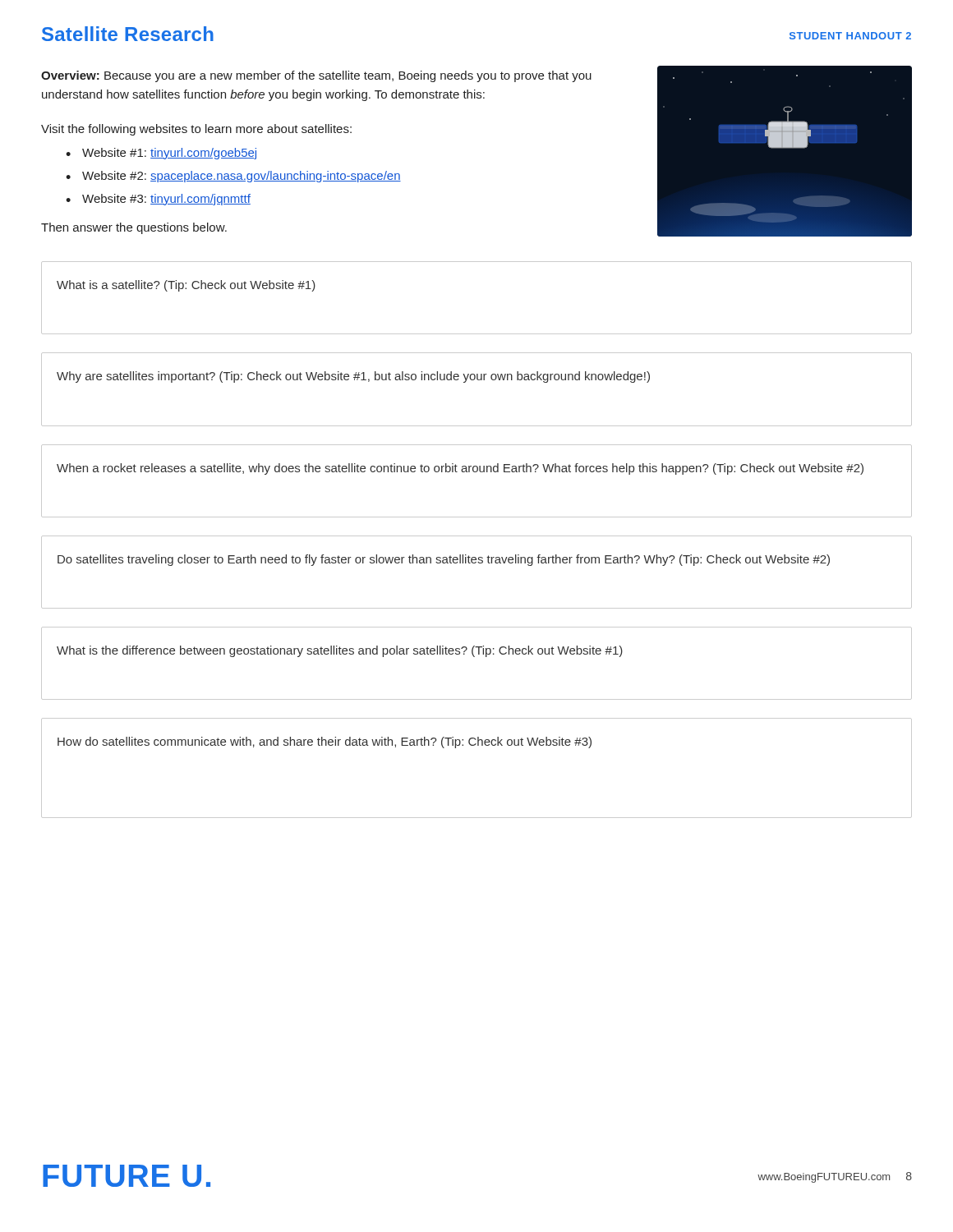Find "Website #1: tinyurl.com/goeb5ej" on this page
This screenshot has width=953, height=1232.
170,152
